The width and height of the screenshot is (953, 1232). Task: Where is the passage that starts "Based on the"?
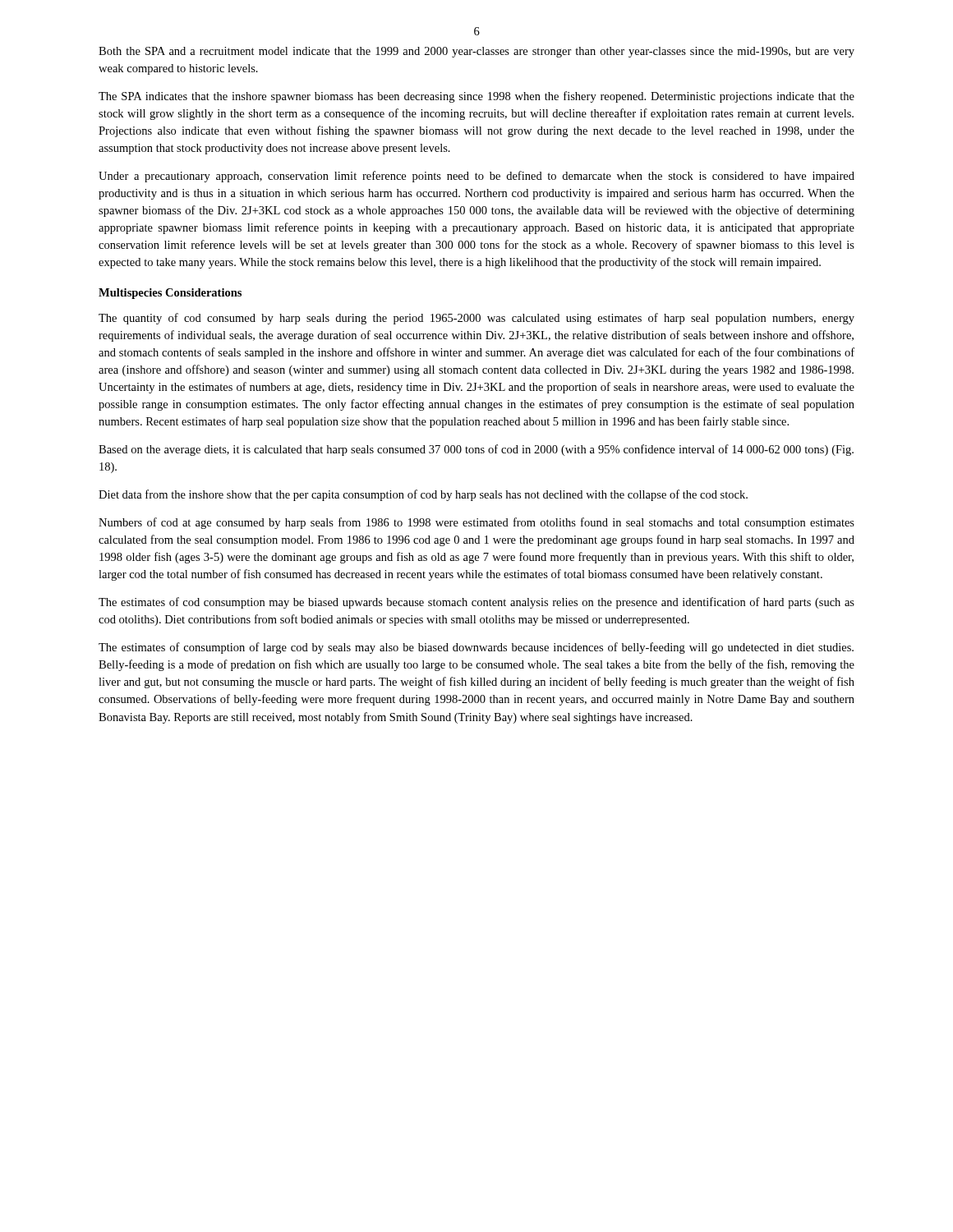pyautogui.click(x=476, y=459)
